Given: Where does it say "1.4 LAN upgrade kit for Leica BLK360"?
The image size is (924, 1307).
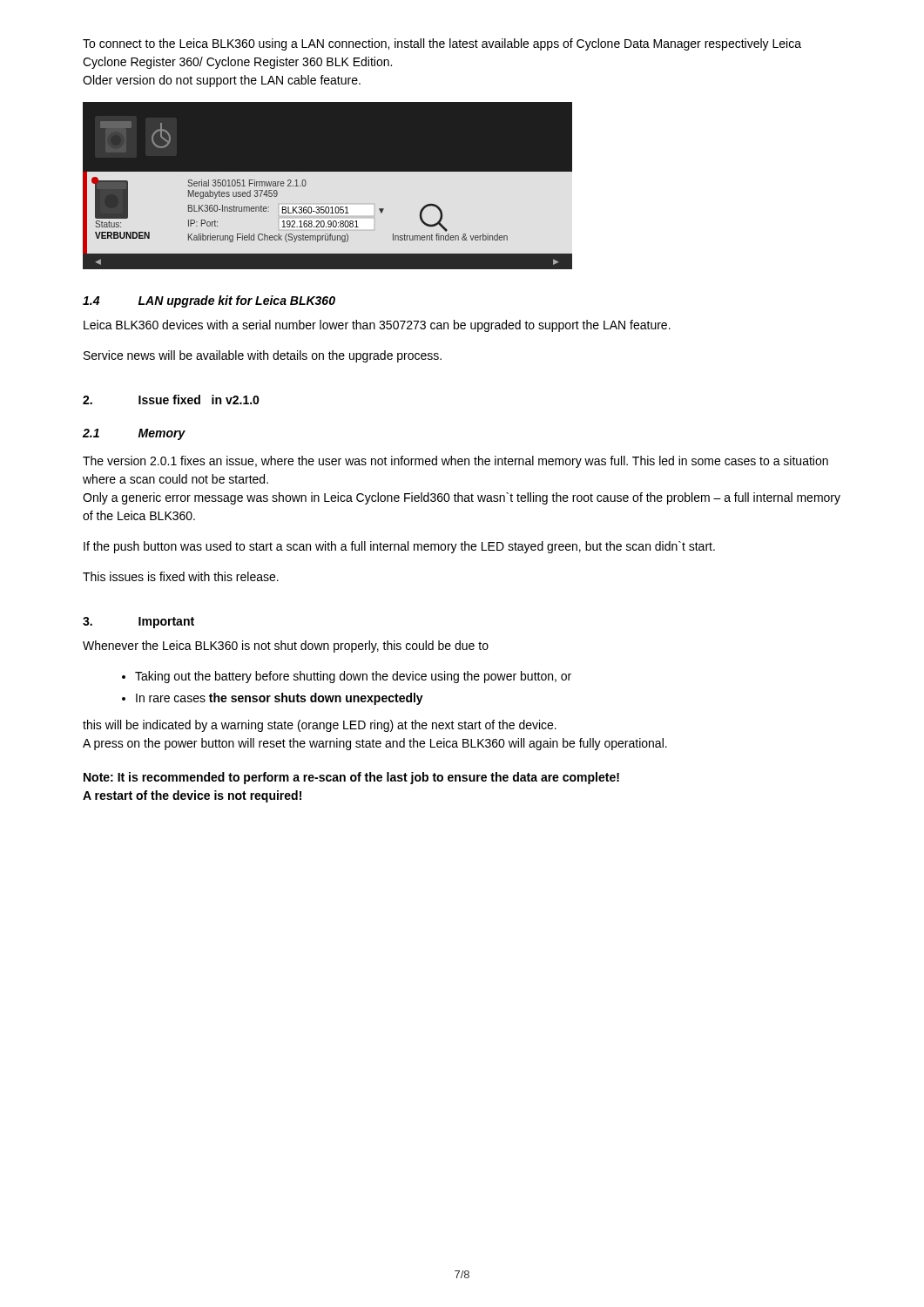Looking at the screenshot, I should 209,301.
